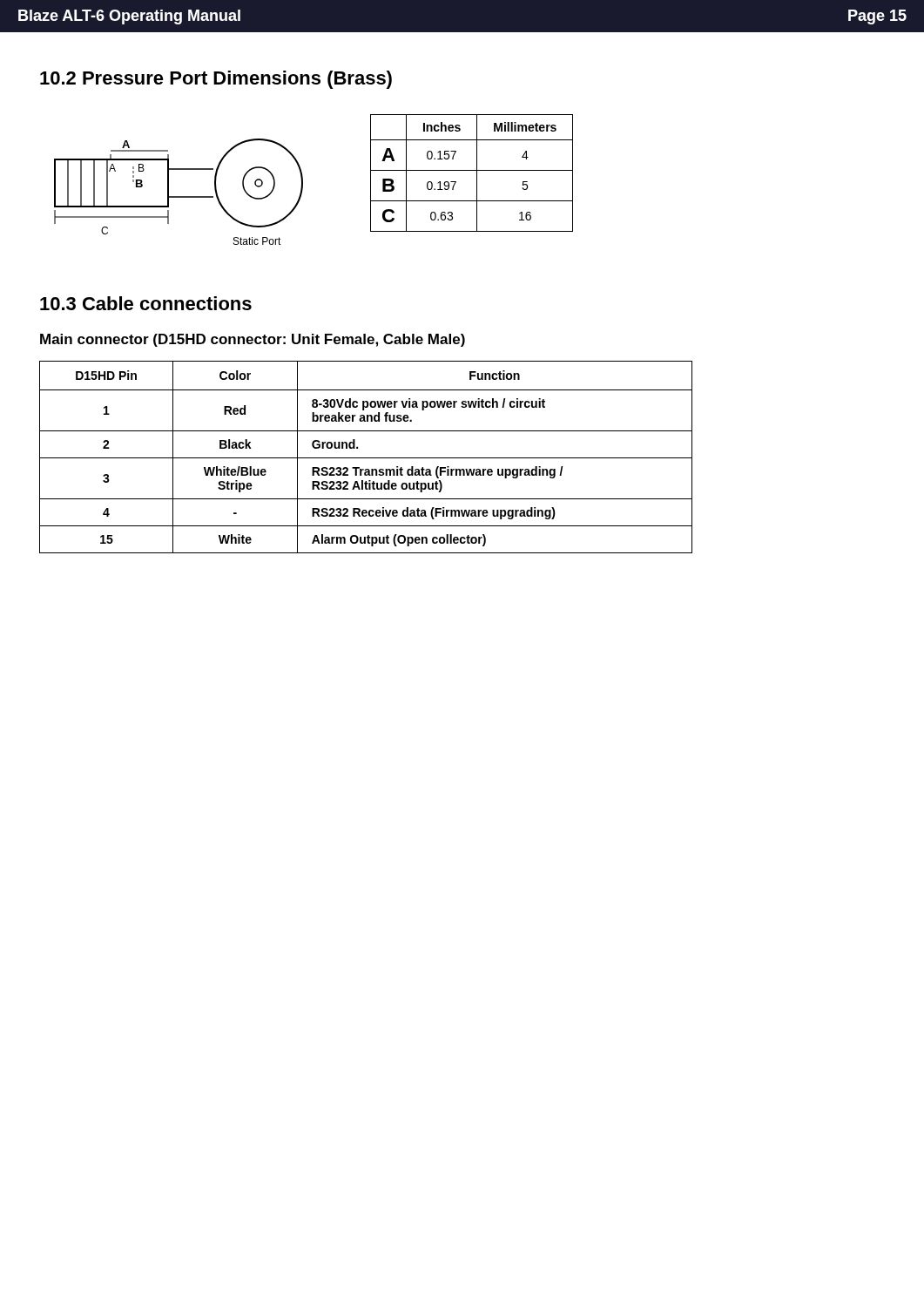This screenshot has width=924, height=1307.
Task: Click on the section header with the text "10.2 Pressure Port Dimensions (Brass)"
Action: [216, 78]
